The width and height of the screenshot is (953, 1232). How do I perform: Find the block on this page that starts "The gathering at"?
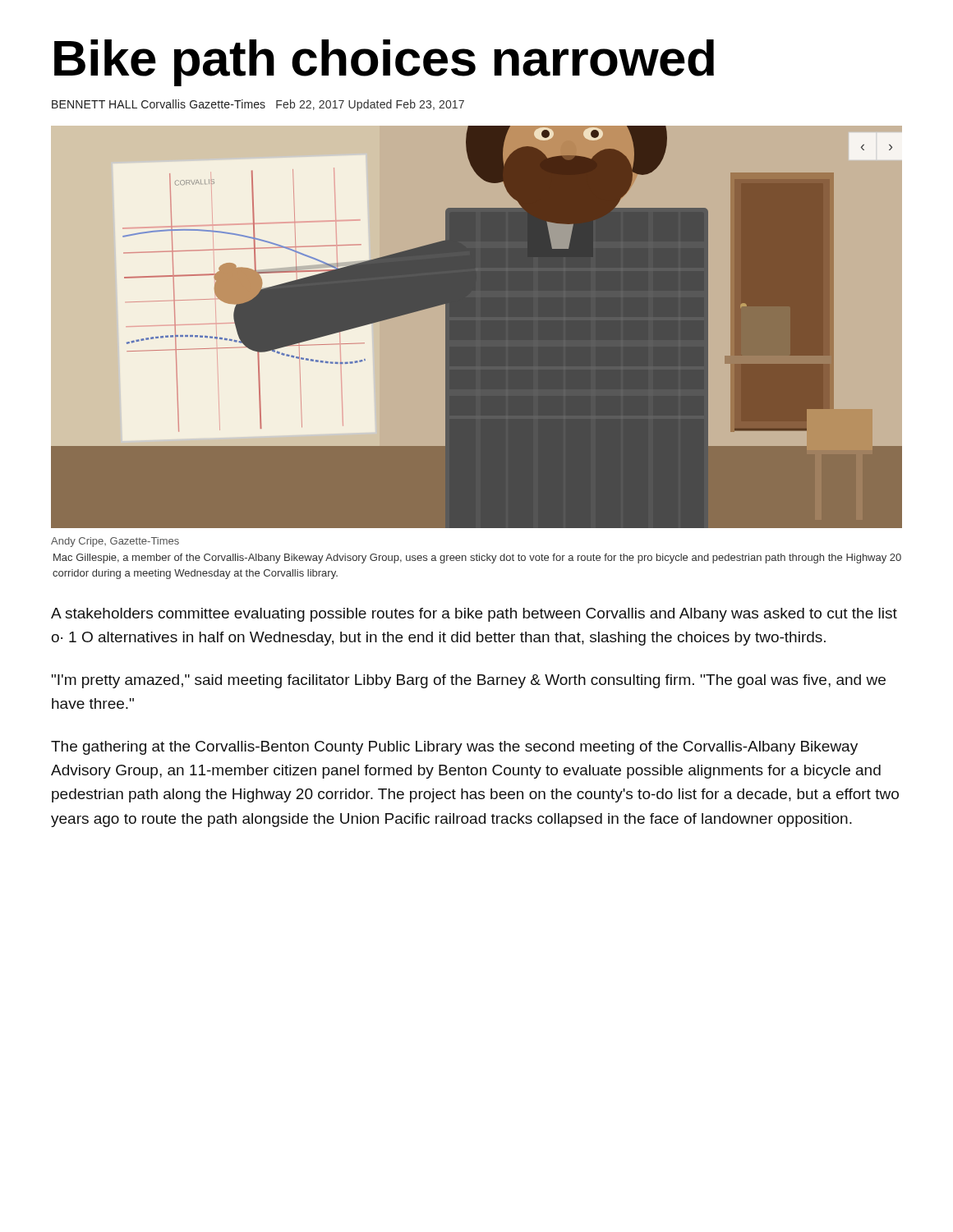coord(475,782)
